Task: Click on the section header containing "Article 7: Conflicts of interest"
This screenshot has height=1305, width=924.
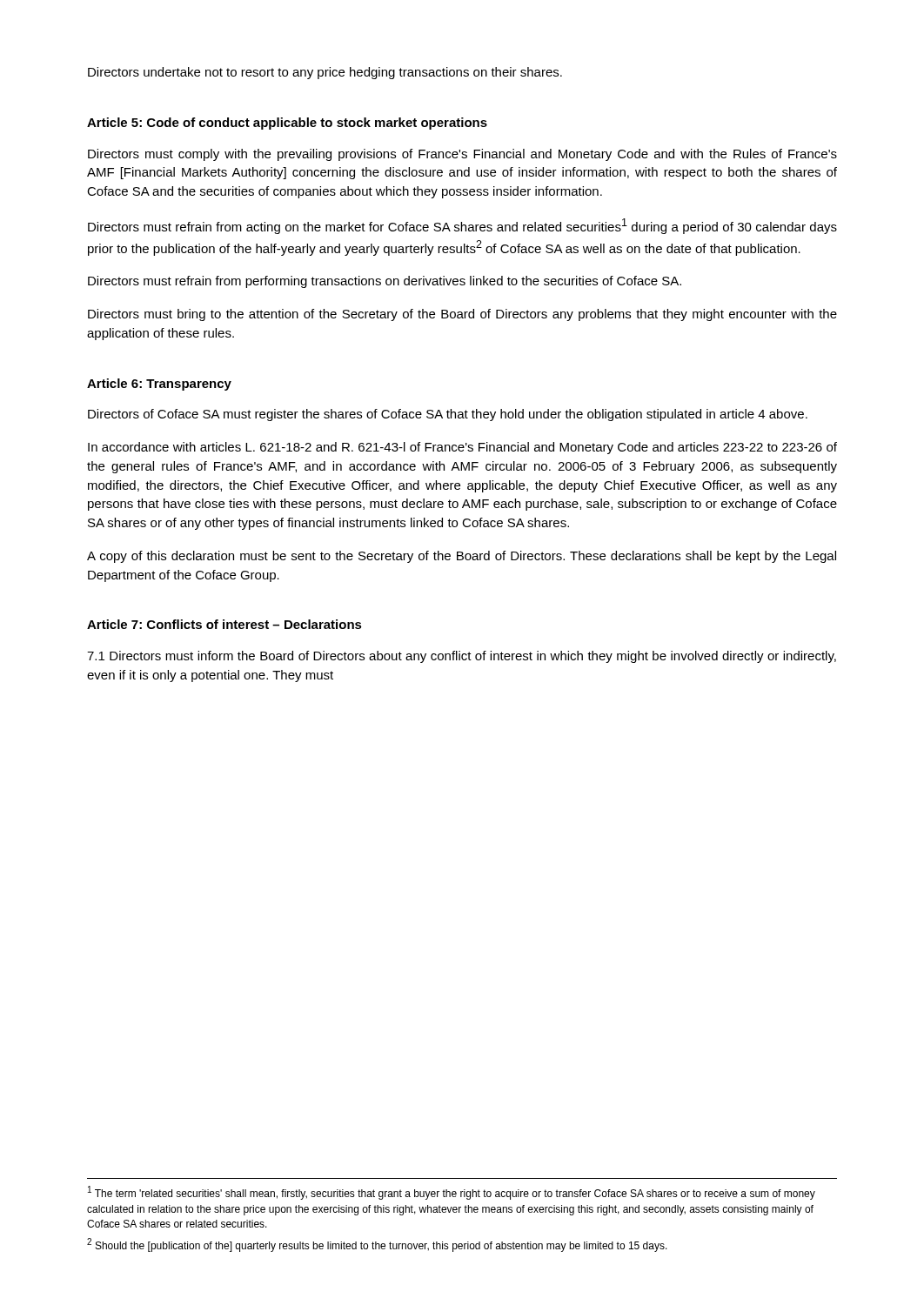Action: (x=224, y=624)
